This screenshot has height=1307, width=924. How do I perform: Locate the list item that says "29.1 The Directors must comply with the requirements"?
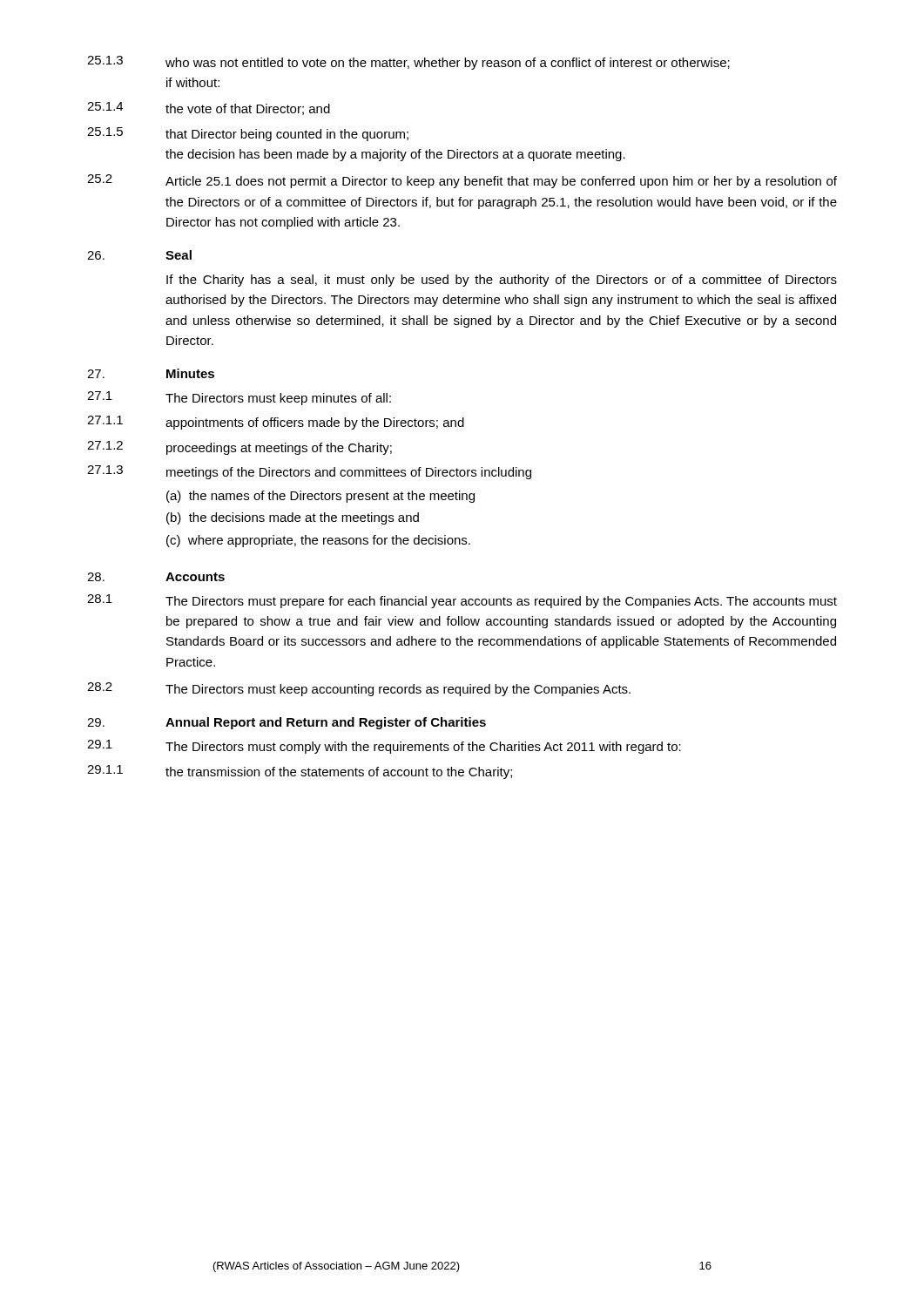point(462,746)
